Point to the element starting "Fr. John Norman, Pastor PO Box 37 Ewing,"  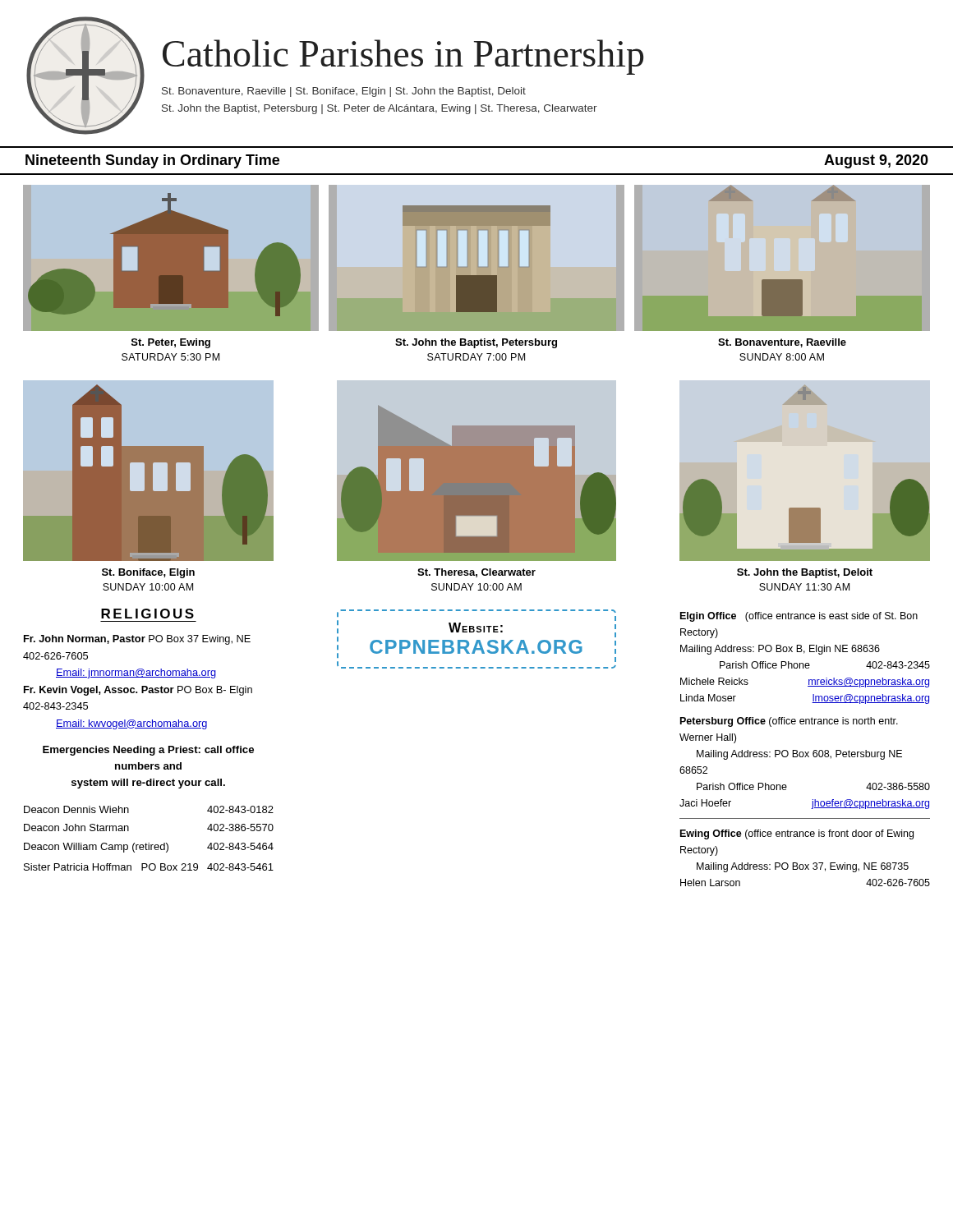(144, 681)
